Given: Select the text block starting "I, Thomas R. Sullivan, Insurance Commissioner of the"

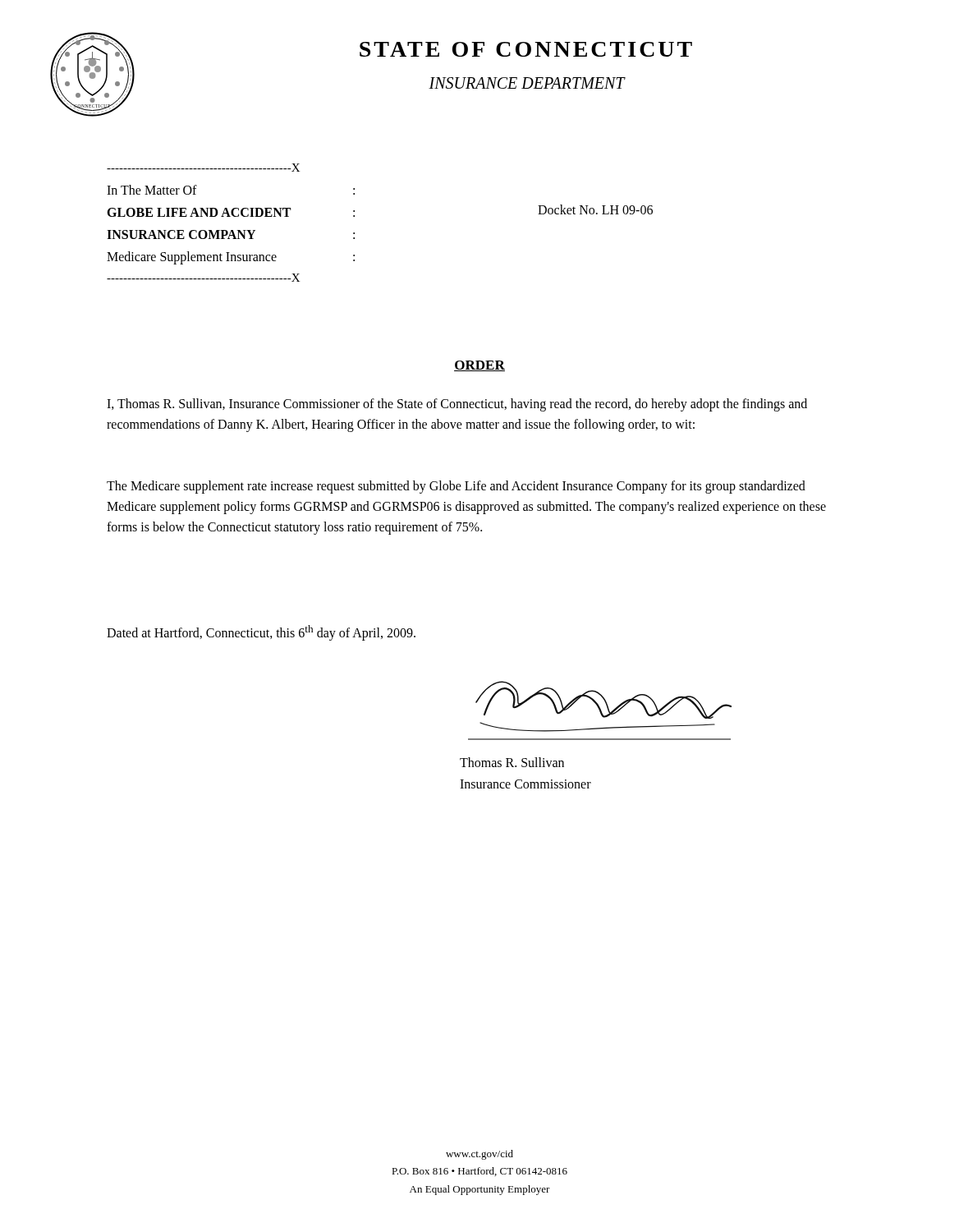Looking at the screenshot, I should pyautogui.click(x=457, y=414).
